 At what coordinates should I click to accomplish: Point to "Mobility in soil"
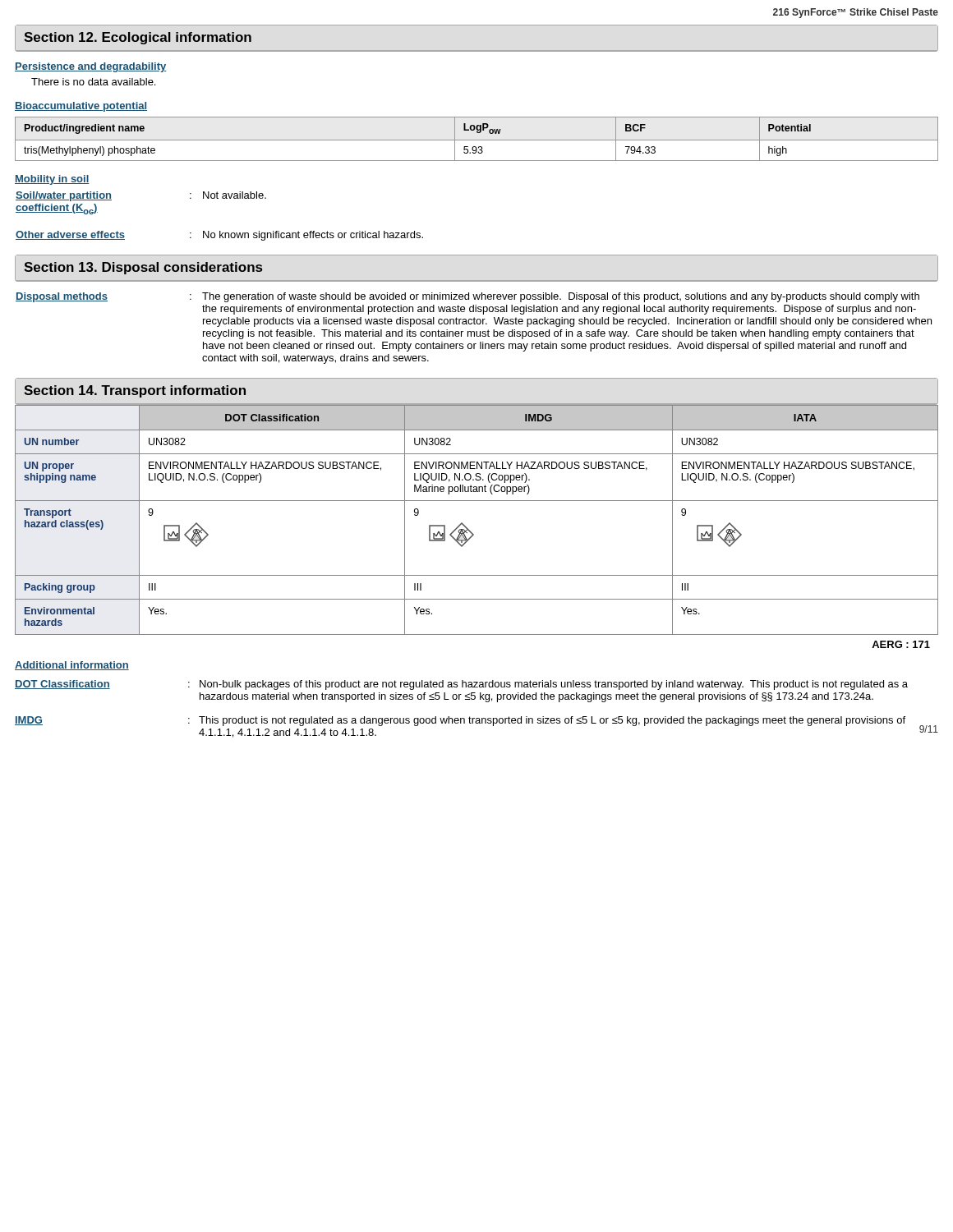point(52,178)
